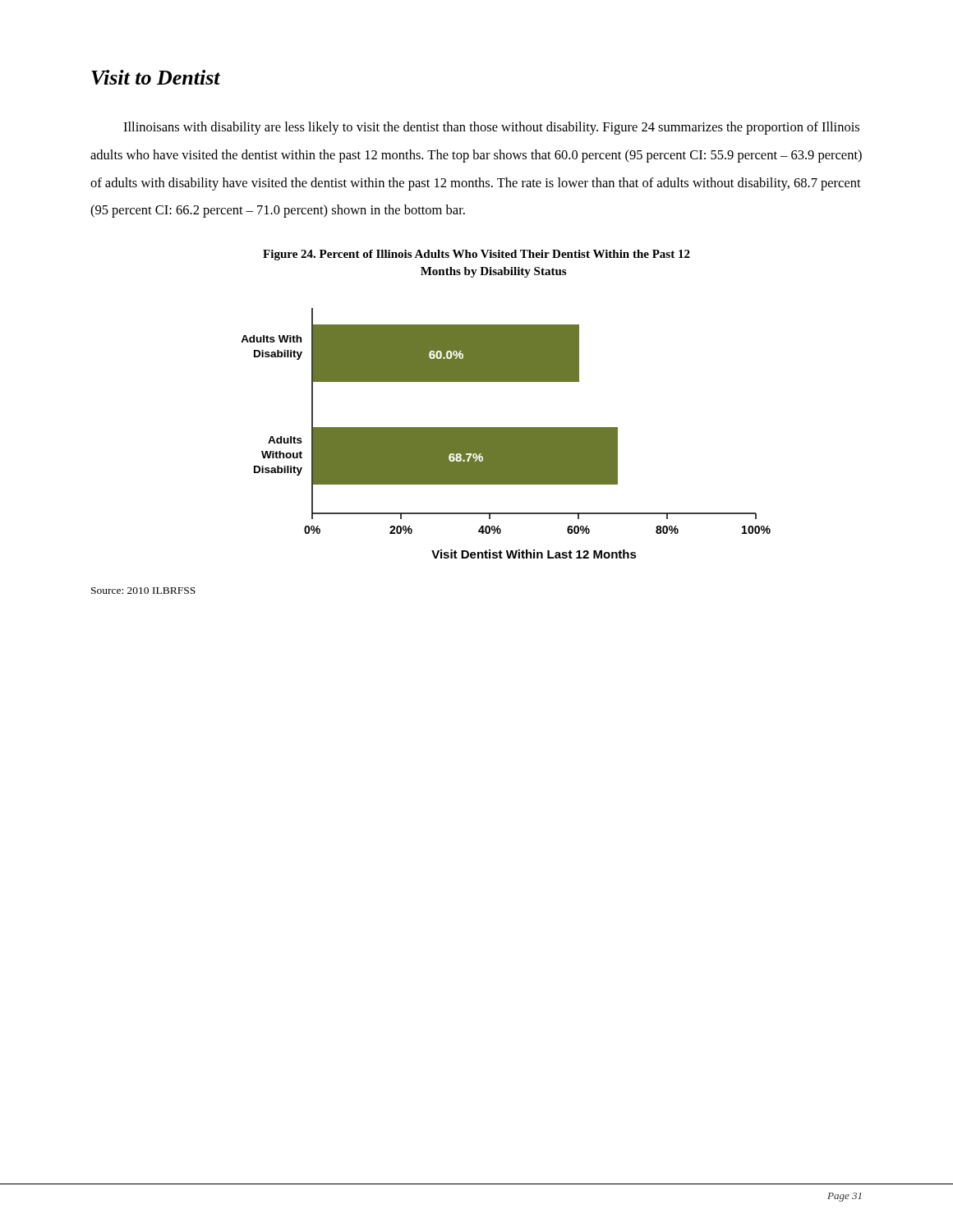This screenshot has height=1232, width=953.
Task: Point to the caption beginning "Figure 24. Percent of Illinois Adults Who Visited"
Action: pos(476,263)
